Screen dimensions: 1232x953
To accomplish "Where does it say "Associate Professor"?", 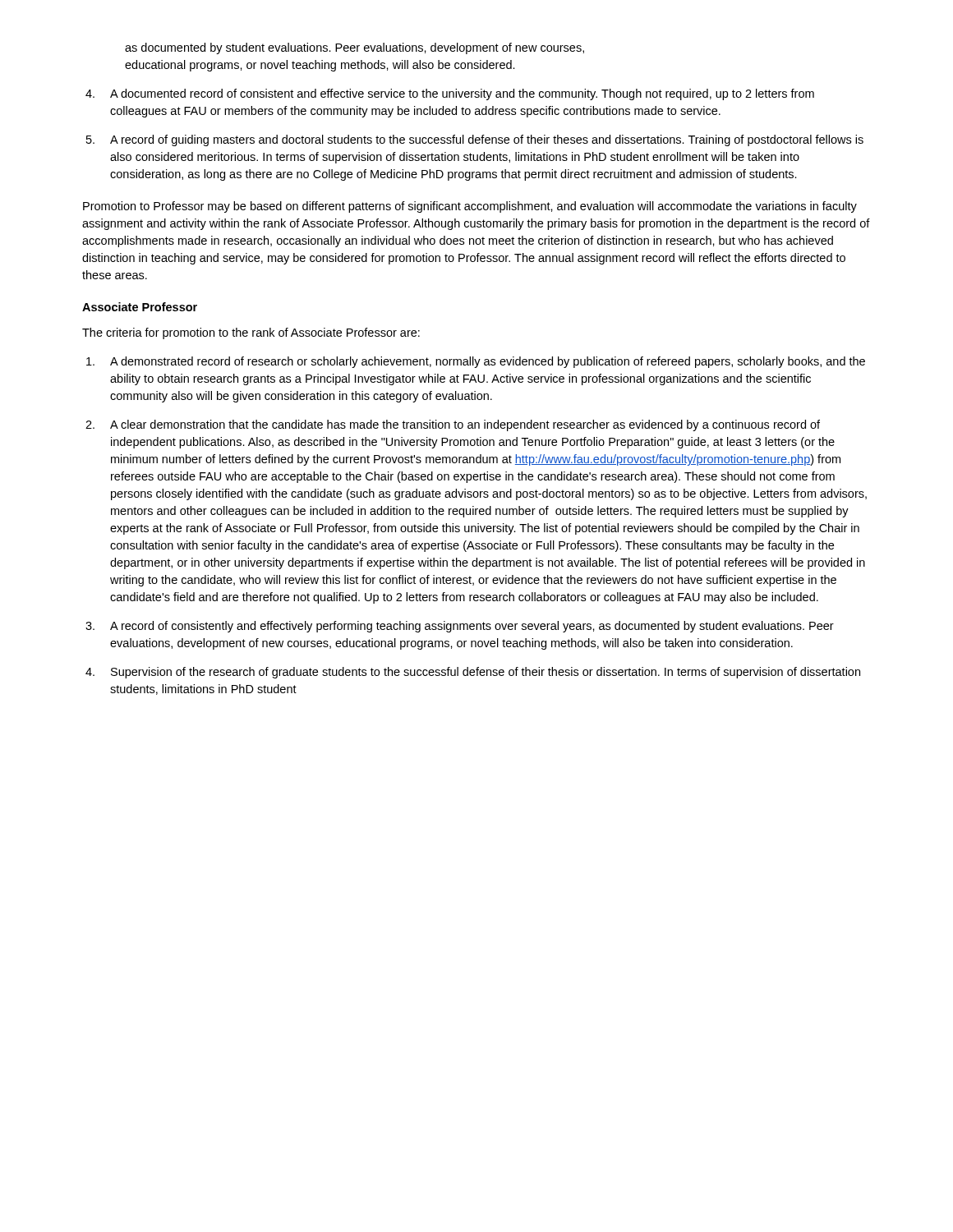I will click(140, 307).
